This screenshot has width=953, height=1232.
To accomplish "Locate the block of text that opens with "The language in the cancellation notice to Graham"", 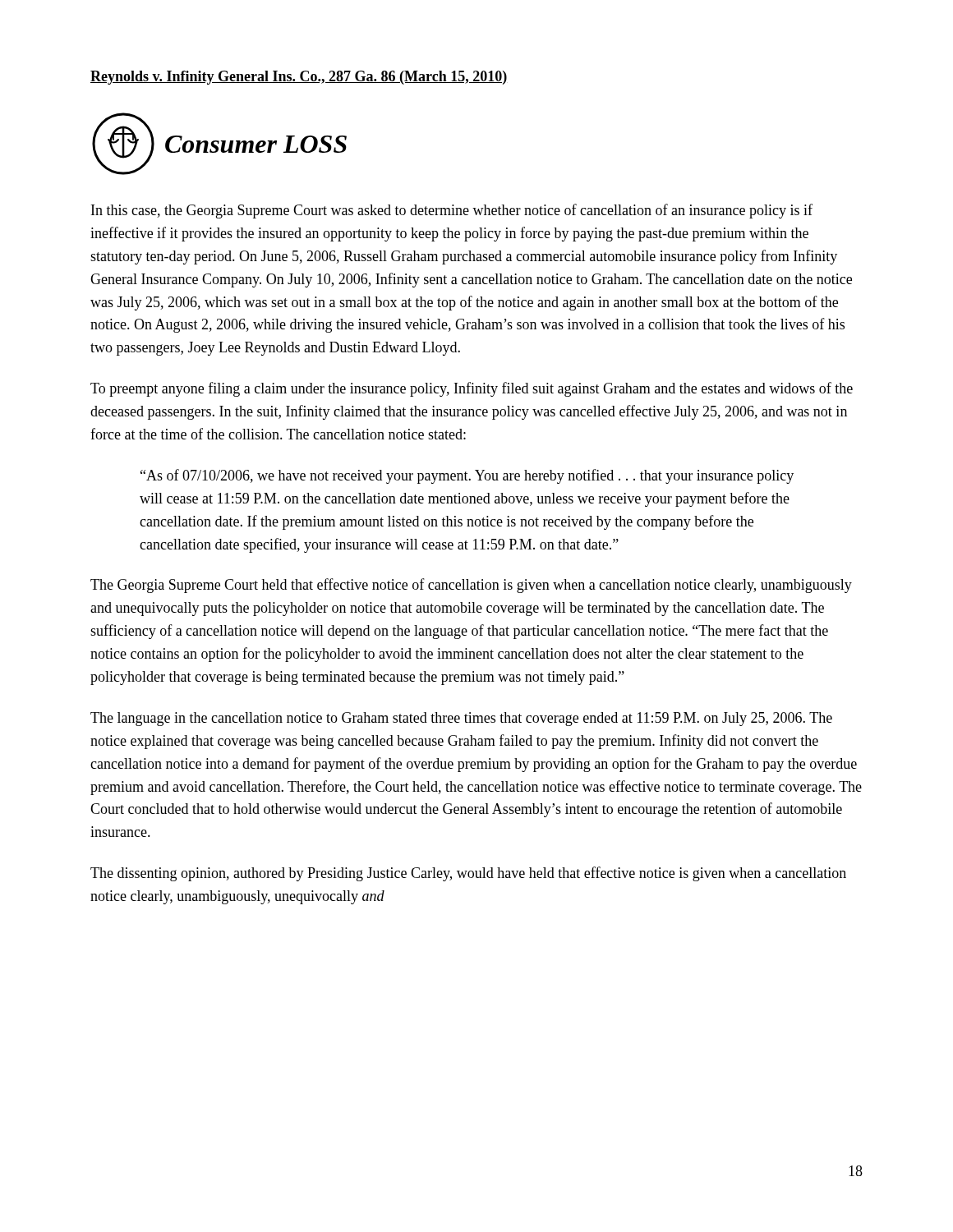I will pyautogui.click(x=476, y=775).
